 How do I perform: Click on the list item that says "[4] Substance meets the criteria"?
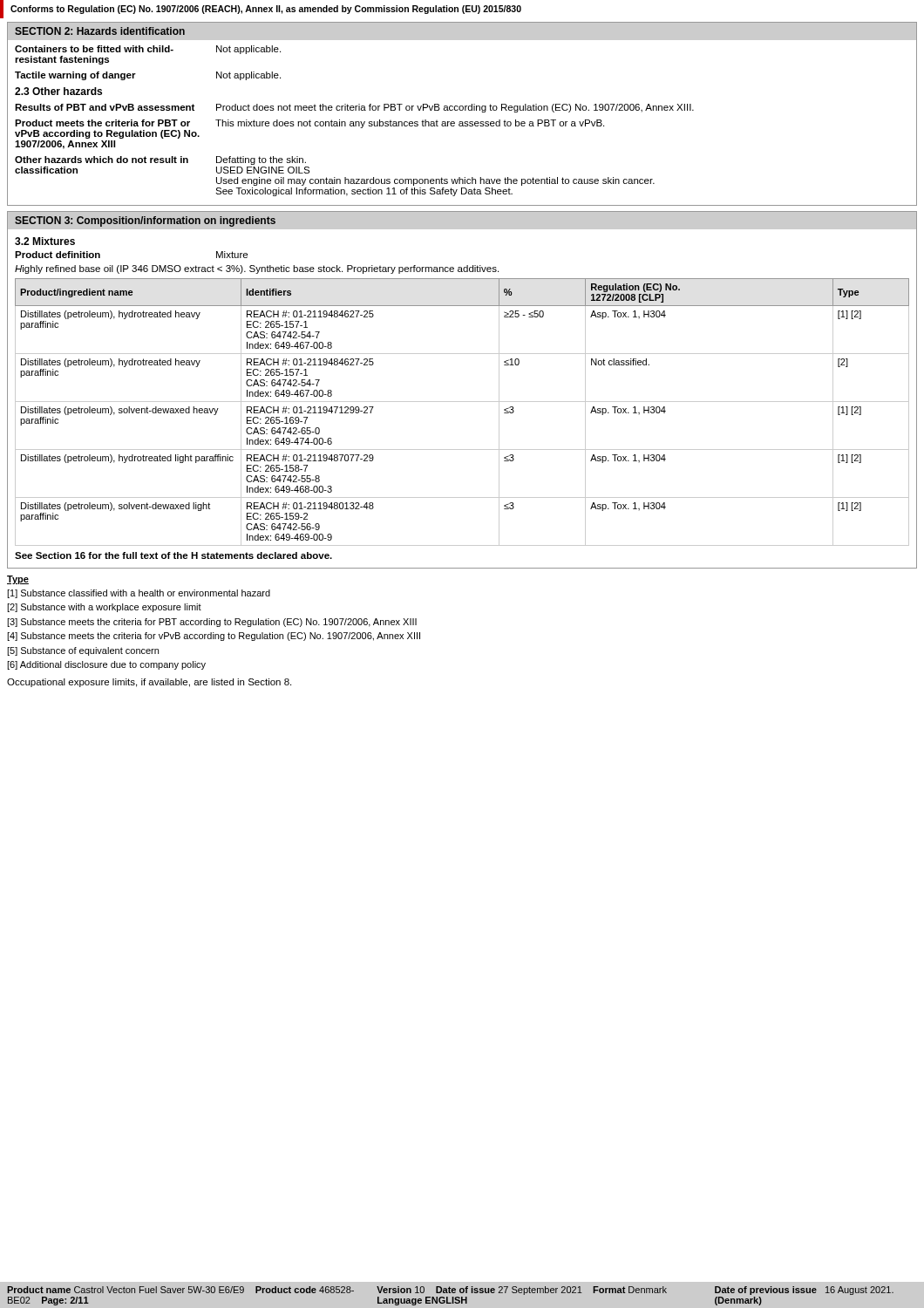[x=214, y=636]
